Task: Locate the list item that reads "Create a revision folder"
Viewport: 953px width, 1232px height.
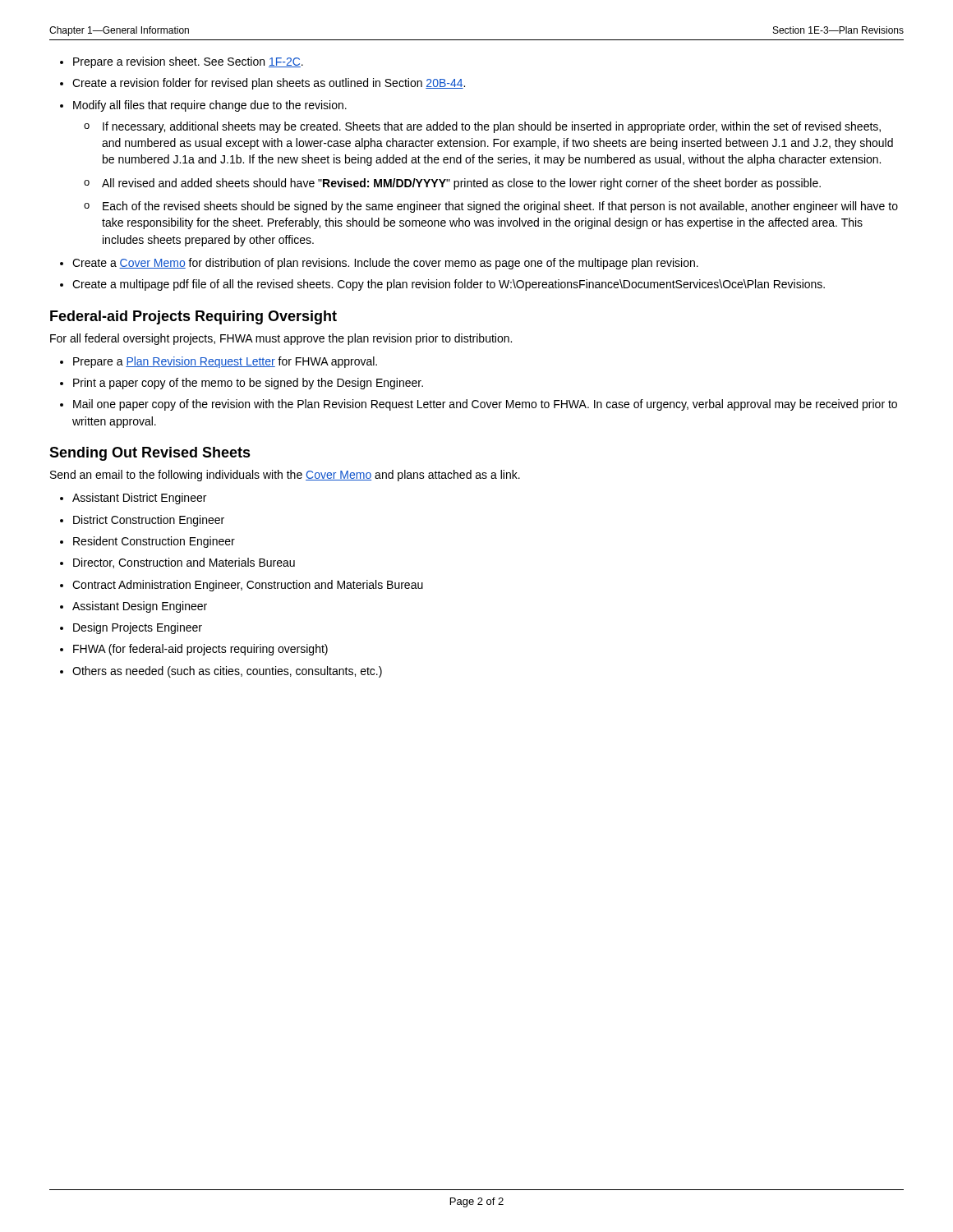Action: (269, 84)
